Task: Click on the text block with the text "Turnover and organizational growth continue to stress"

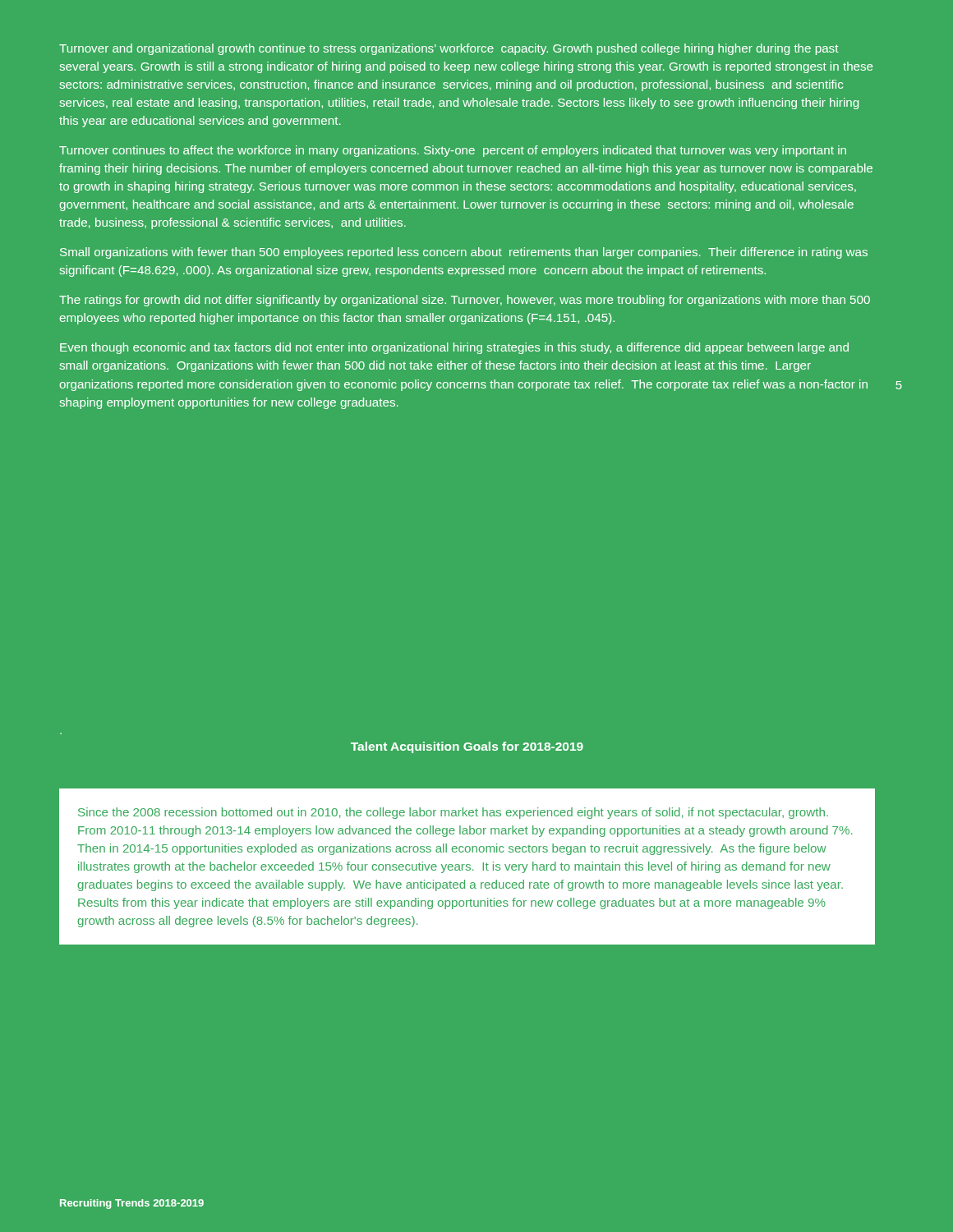Action: pos(466,84)
